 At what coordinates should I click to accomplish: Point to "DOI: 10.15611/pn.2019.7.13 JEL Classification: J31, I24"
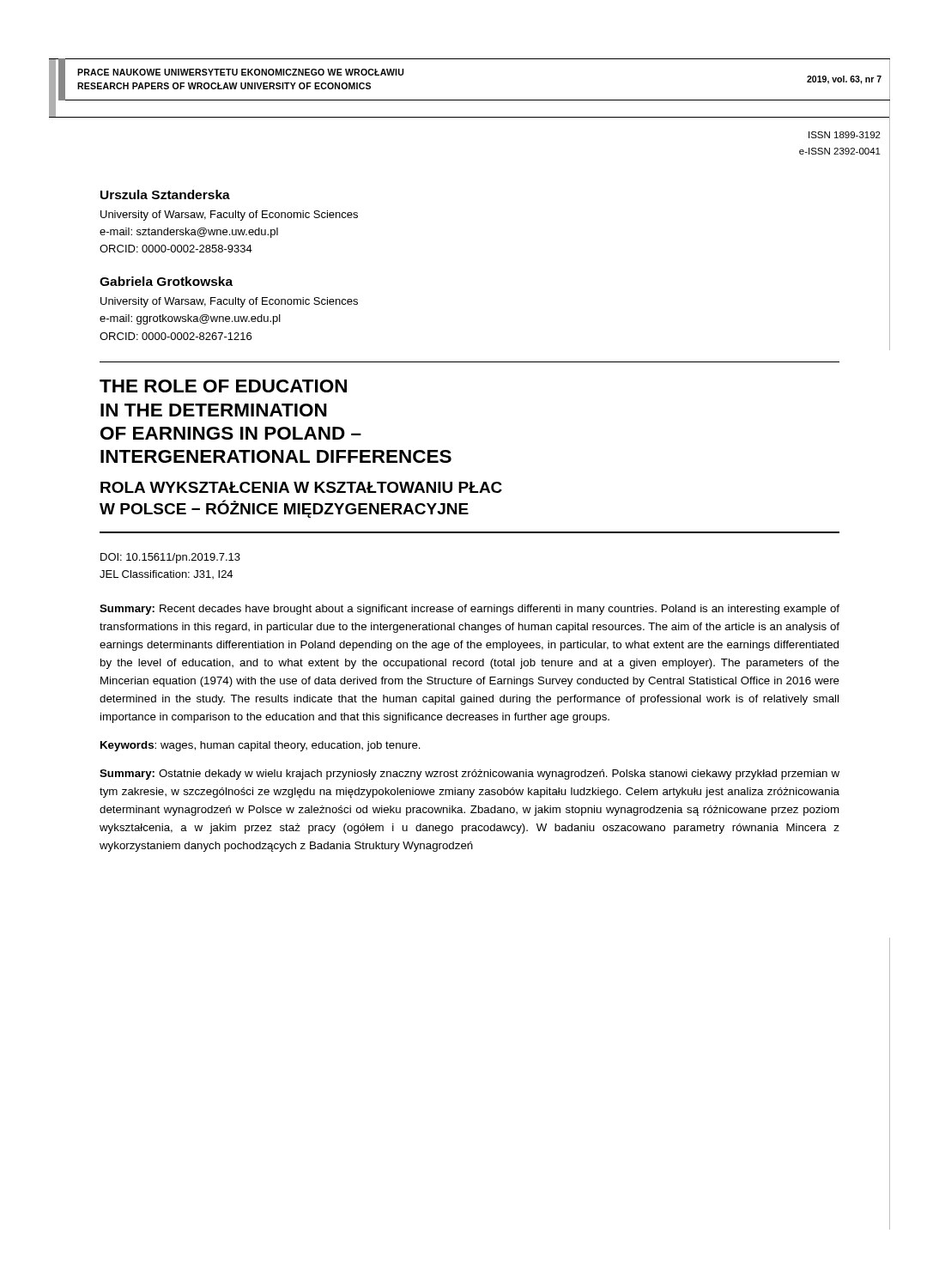[x=170, y=565]
